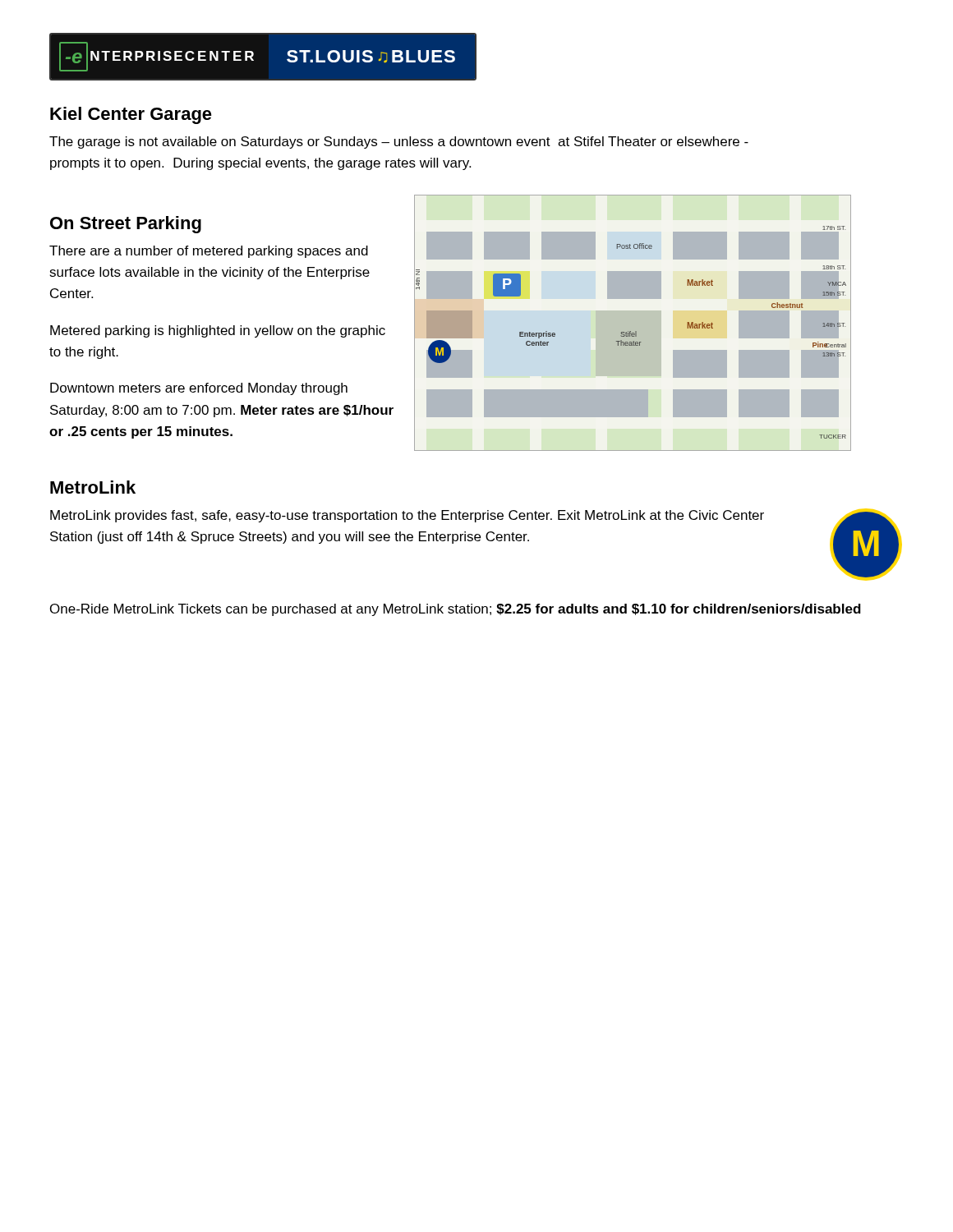This screenshot has height=1232, width=953.
Task: Find the region starting "There are a number of"
Action: [212, 272]
